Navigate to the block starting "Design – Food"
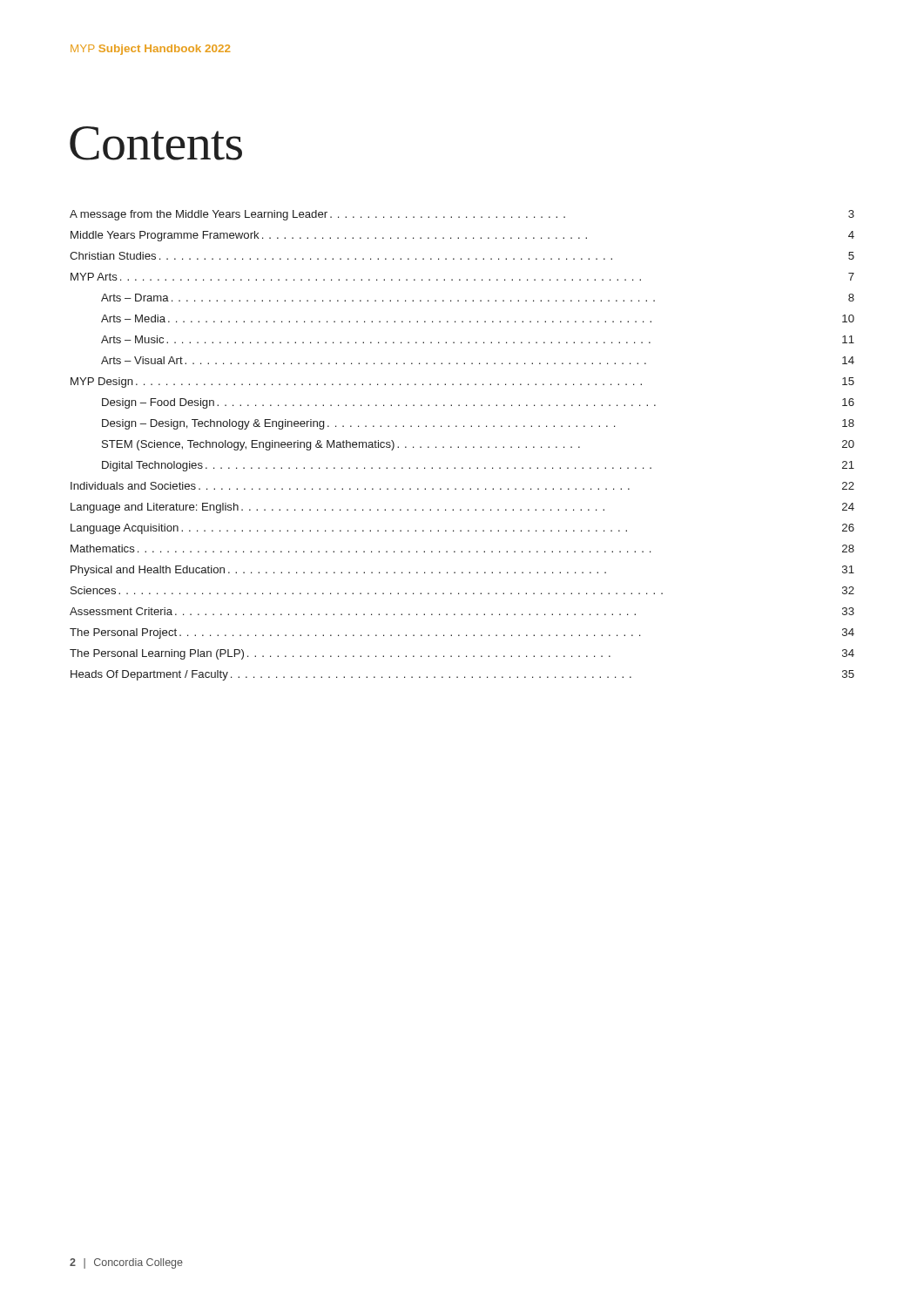Image resolution: width=924 pixels, height=1307 pixels. tap(478, 402)
